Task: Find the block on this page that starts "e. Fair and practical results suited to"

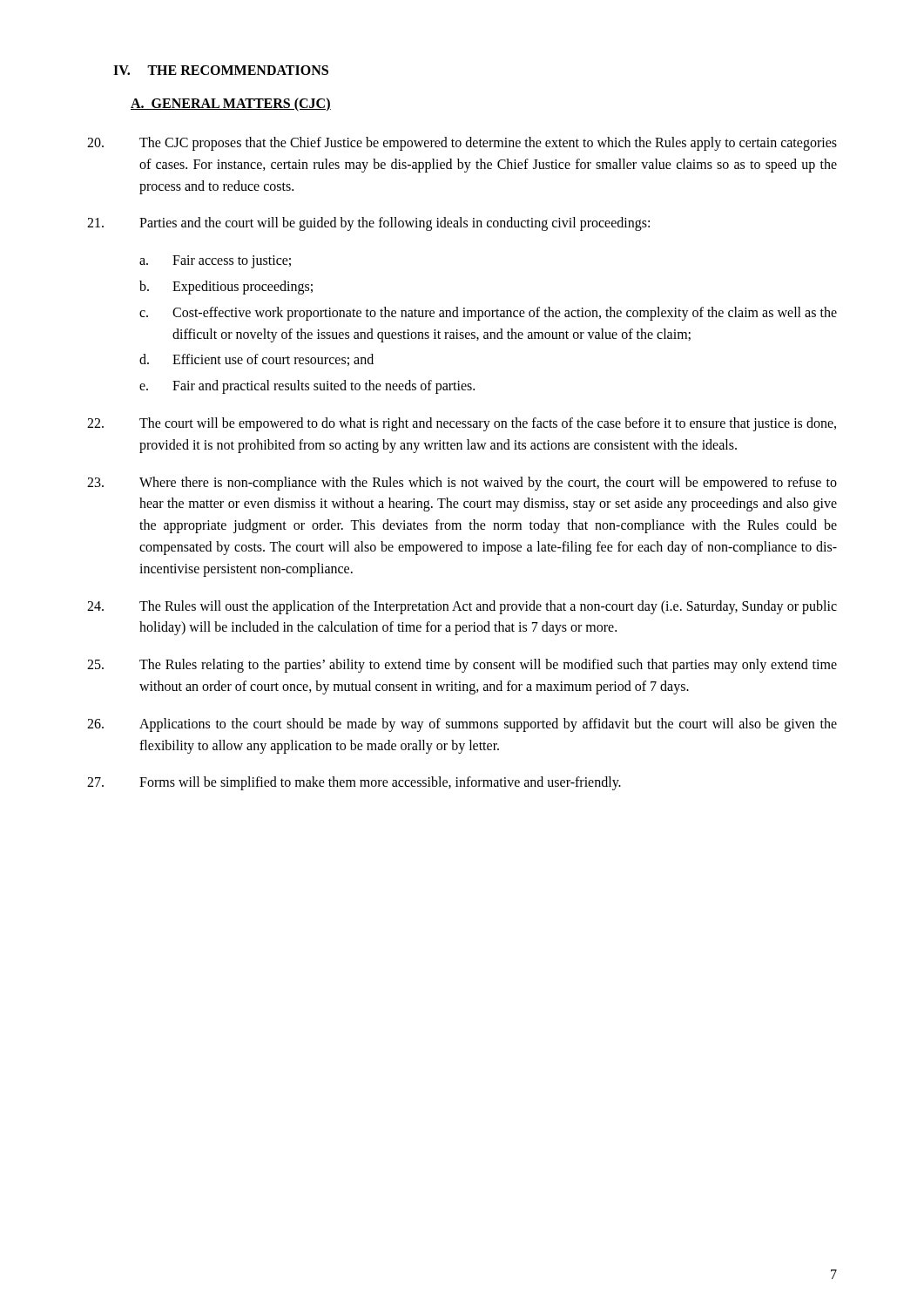Action: tap(307, 387)
